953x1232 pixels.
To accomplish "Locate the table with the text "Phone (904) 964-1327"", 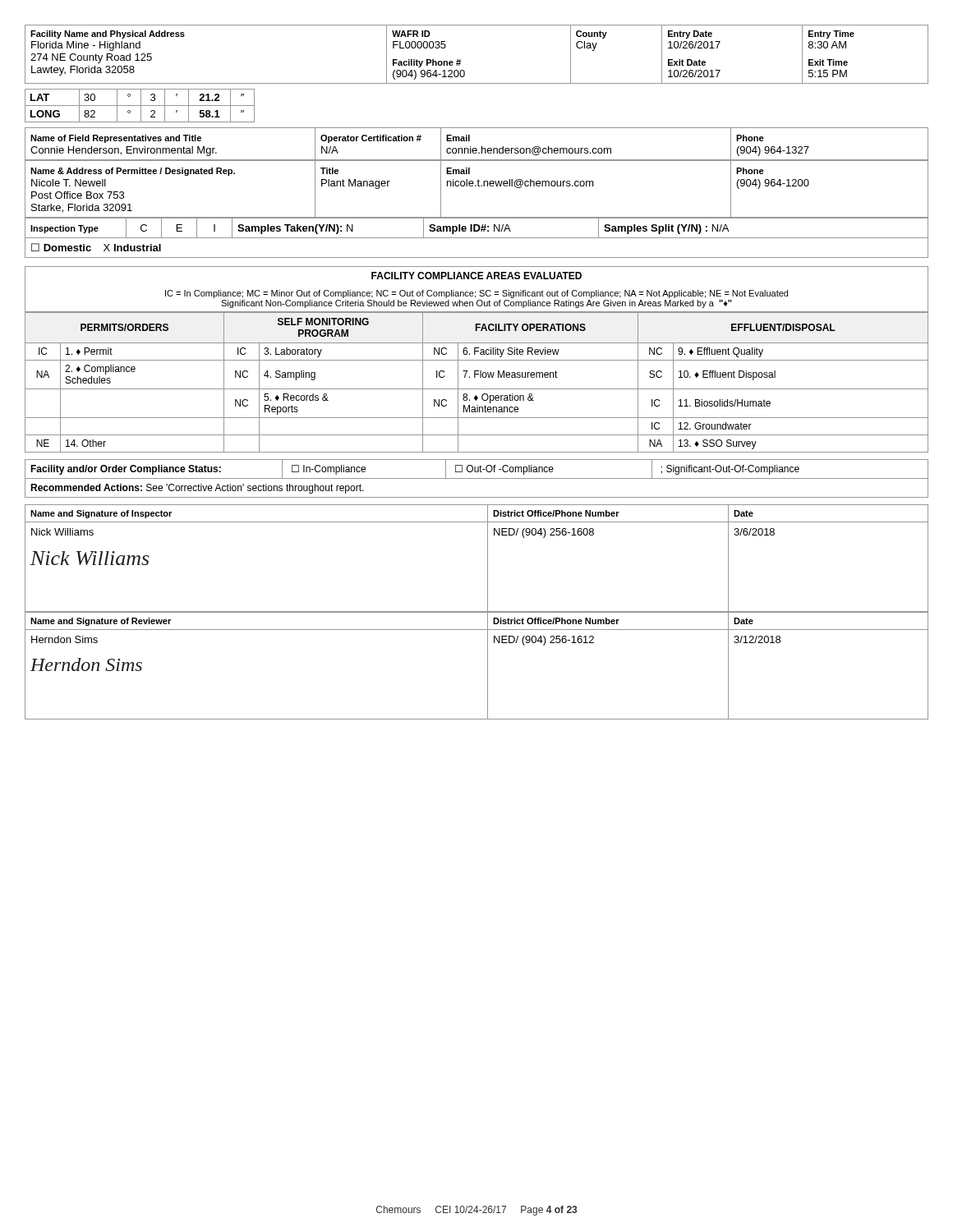I will coord(476,144).
